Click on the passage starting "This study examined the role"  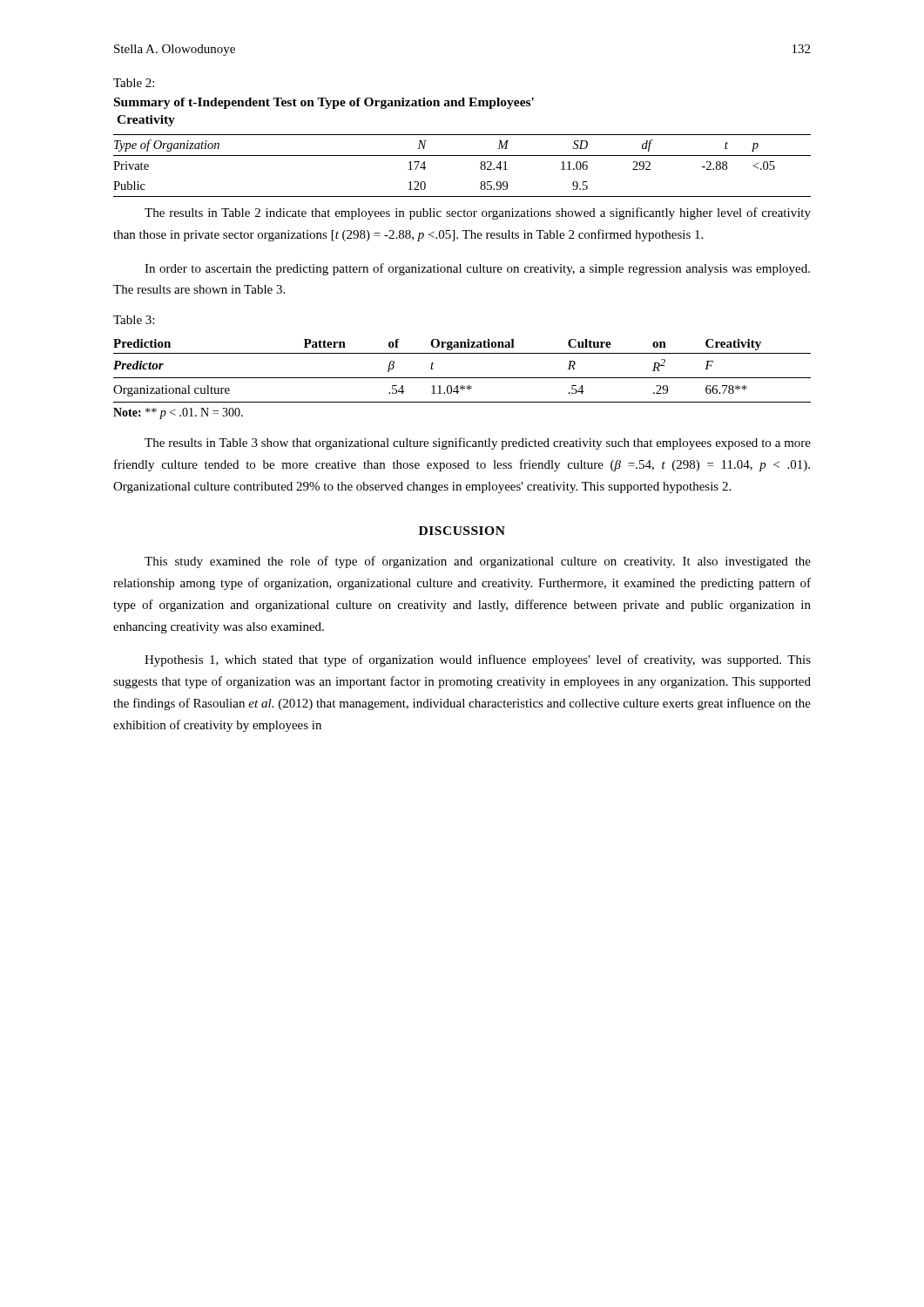[x=462, y=594]
